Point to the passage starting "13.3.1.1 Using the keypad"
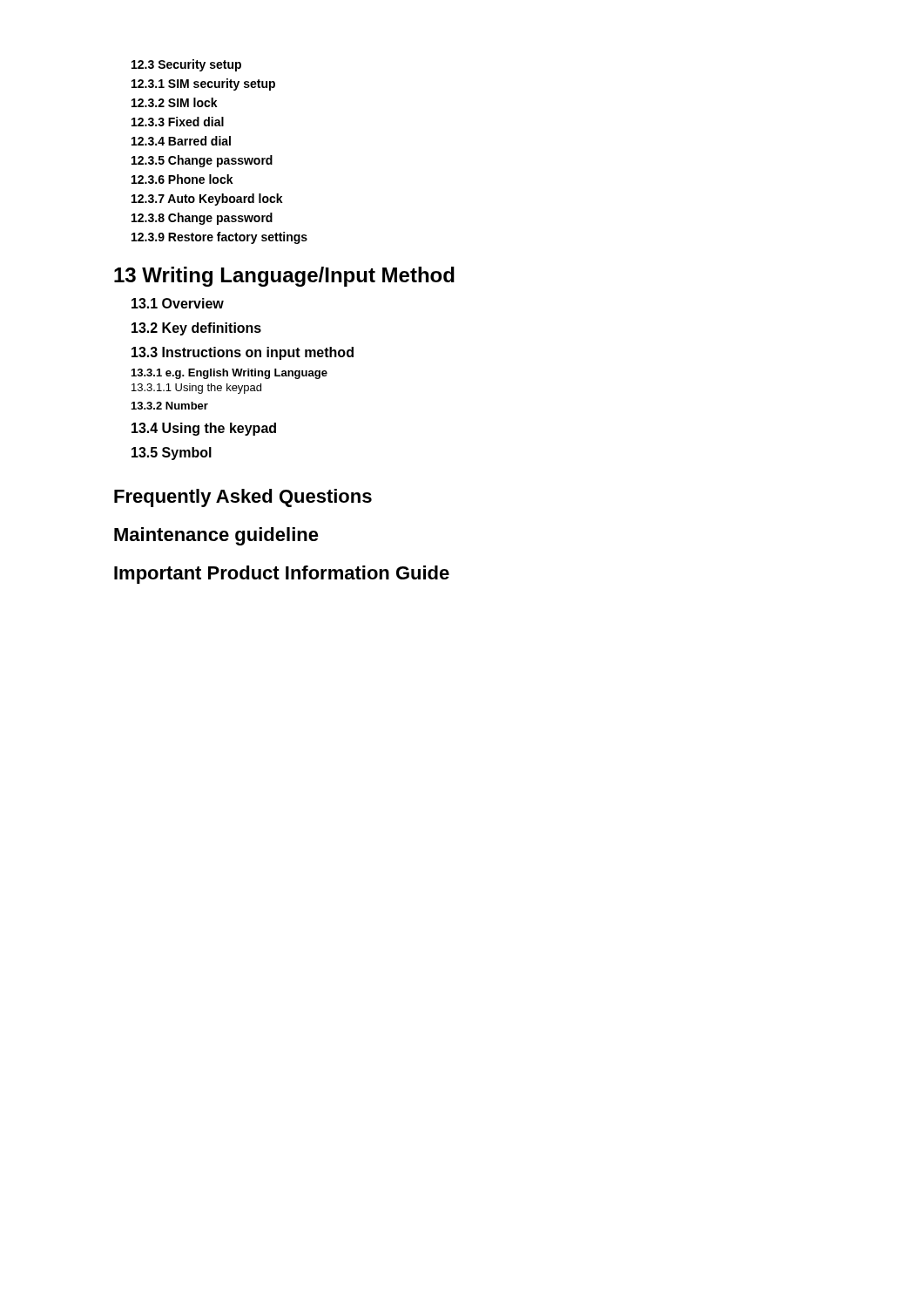924x1307 pixels. pos(196,387)
